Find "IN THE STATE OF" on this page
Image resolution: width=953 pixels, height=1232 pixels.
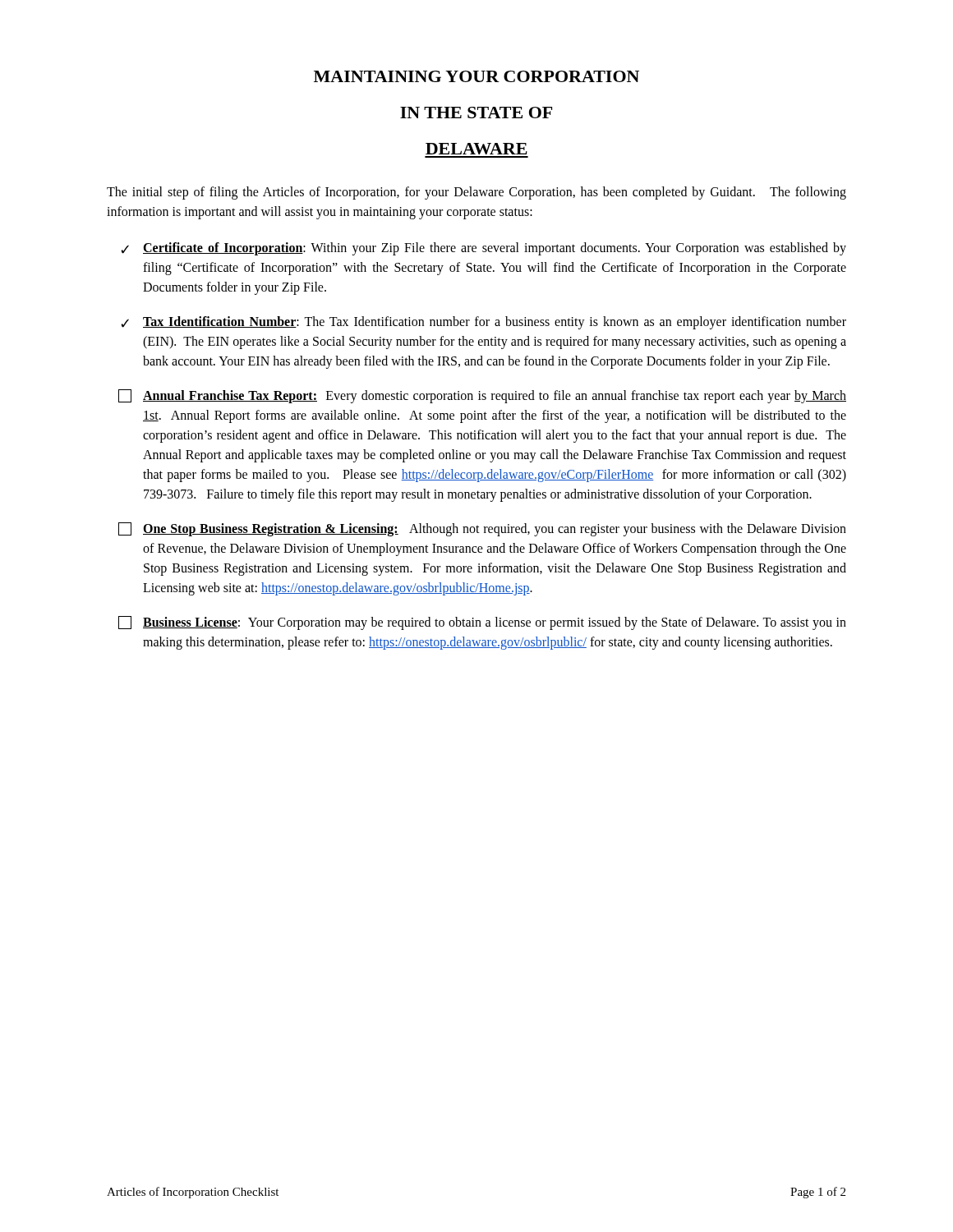(476, 112)
